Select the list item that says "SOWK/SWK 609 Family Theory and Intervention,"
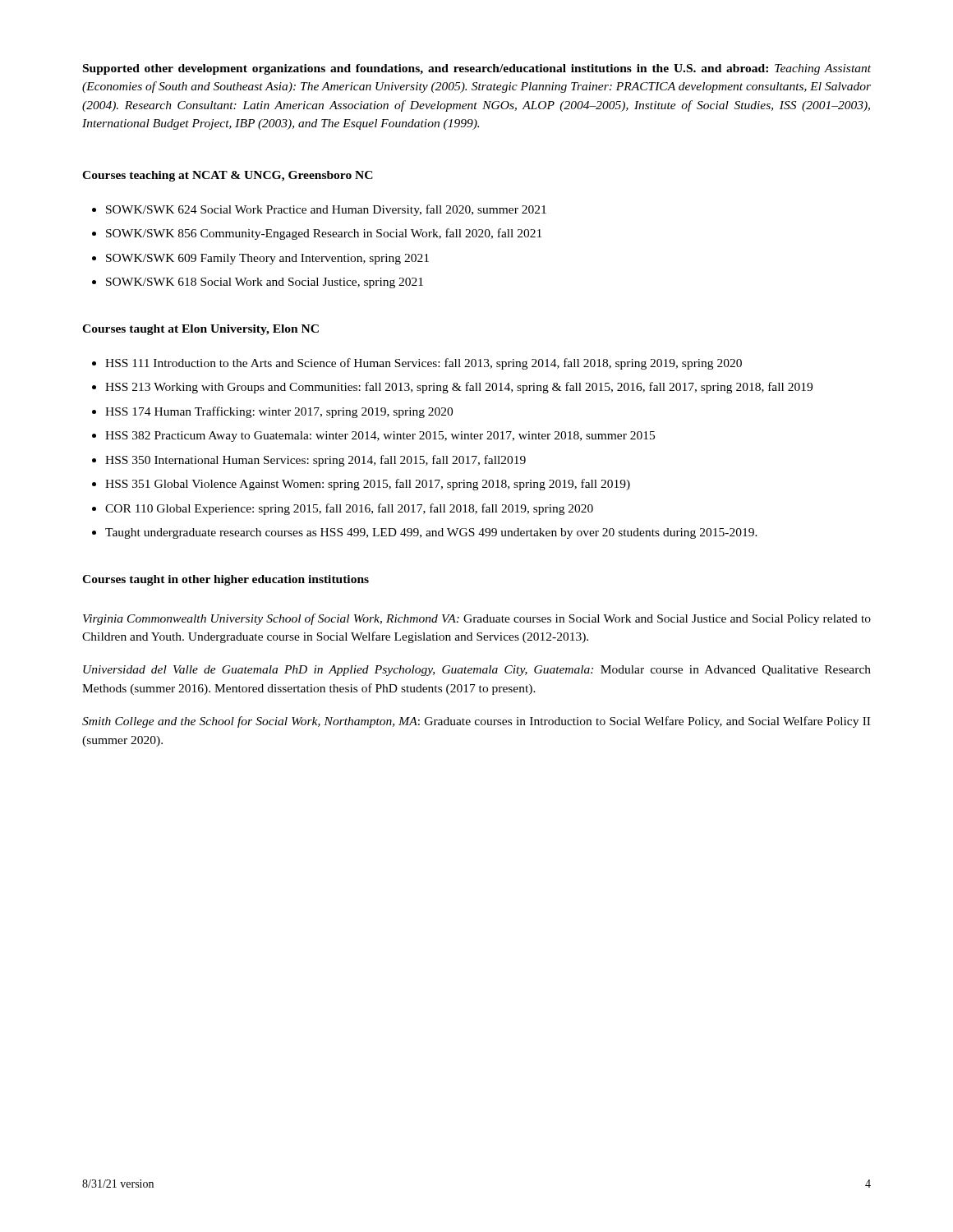The height and width of the screenshot is (1232, 953). 267,257
